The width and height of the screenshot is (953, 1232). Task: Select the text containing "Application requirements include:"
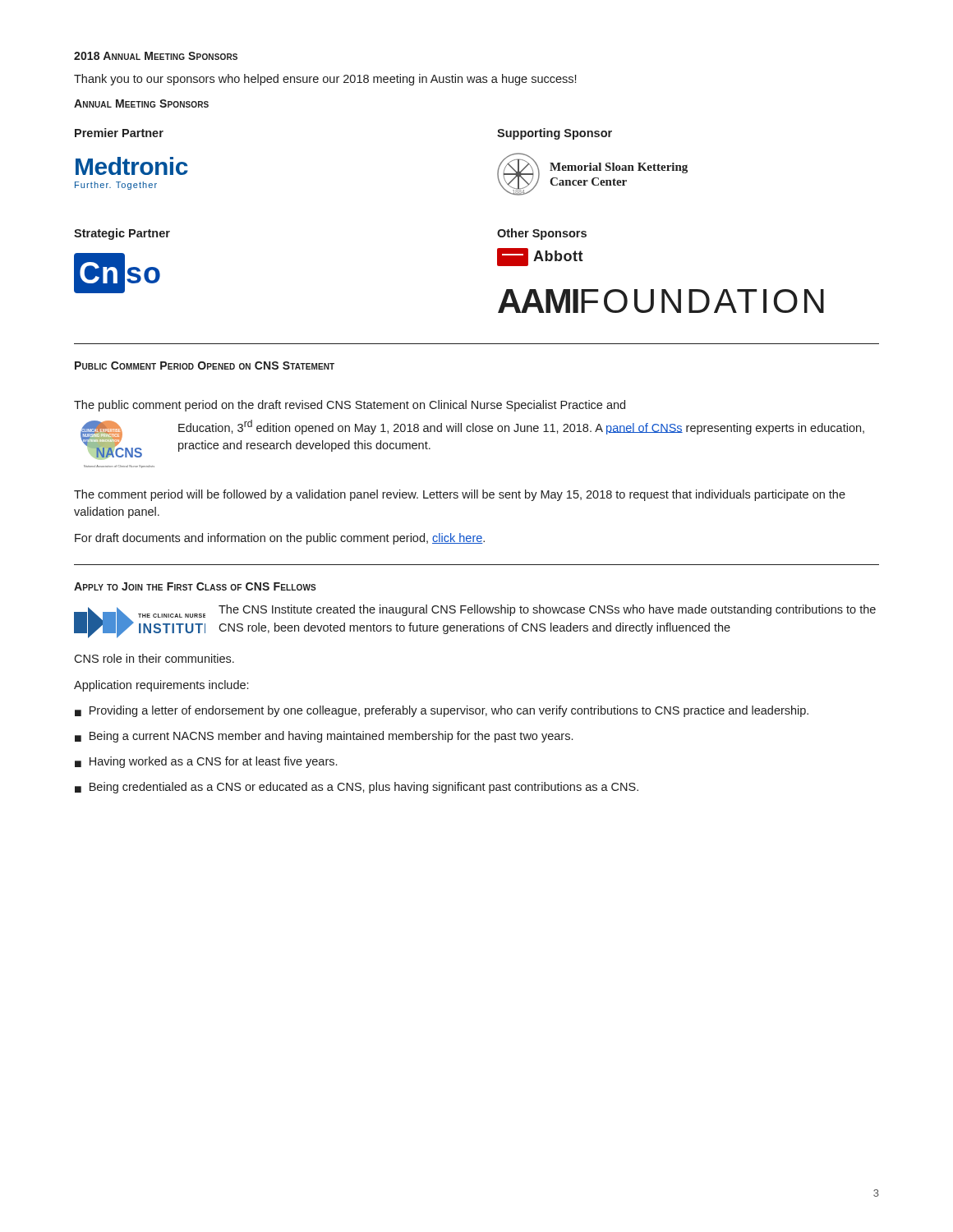pos(162,685)
